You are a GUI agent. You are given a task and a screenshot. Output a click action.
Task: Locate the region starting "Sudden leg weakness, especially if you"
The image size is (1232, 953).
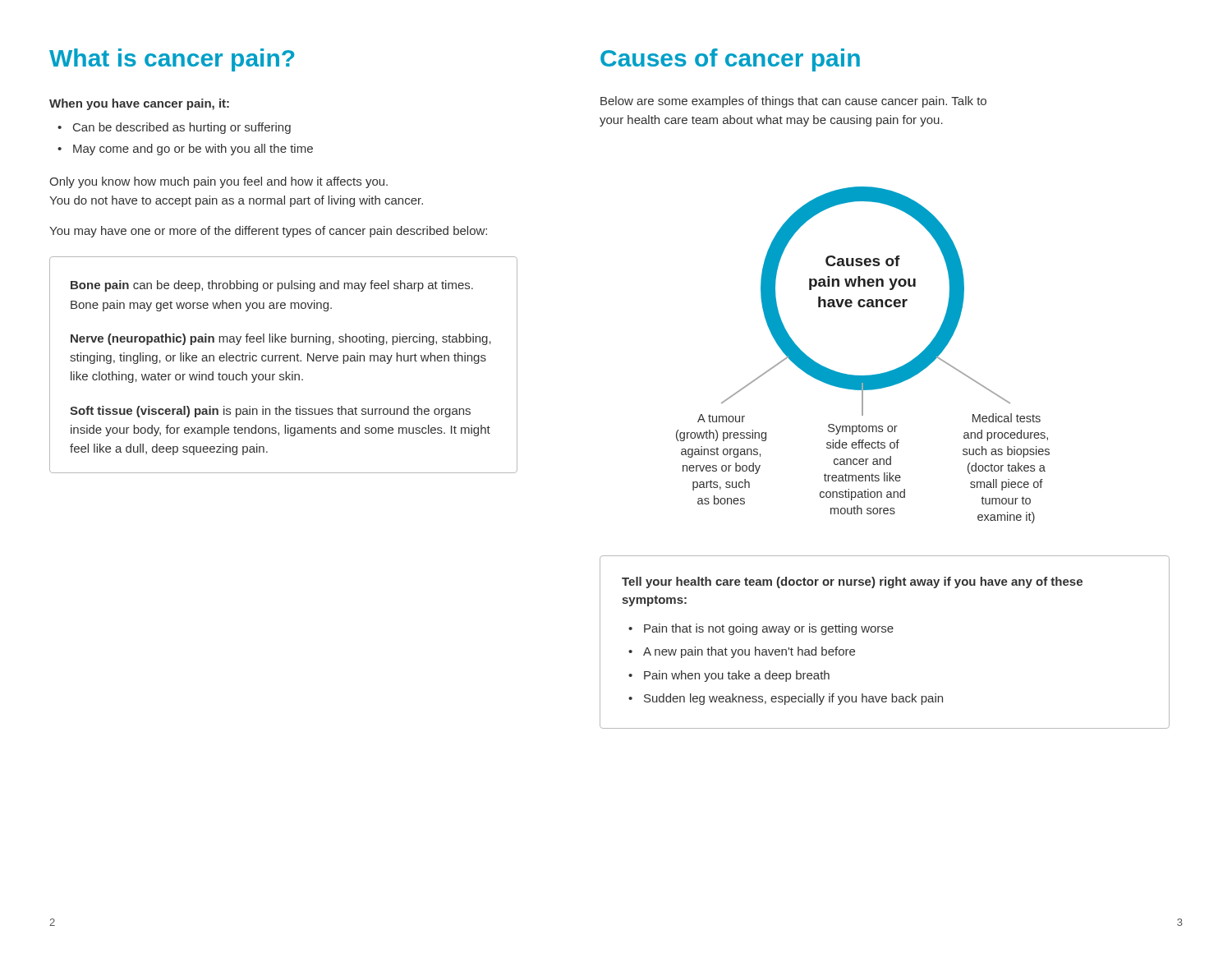(793, 698)
